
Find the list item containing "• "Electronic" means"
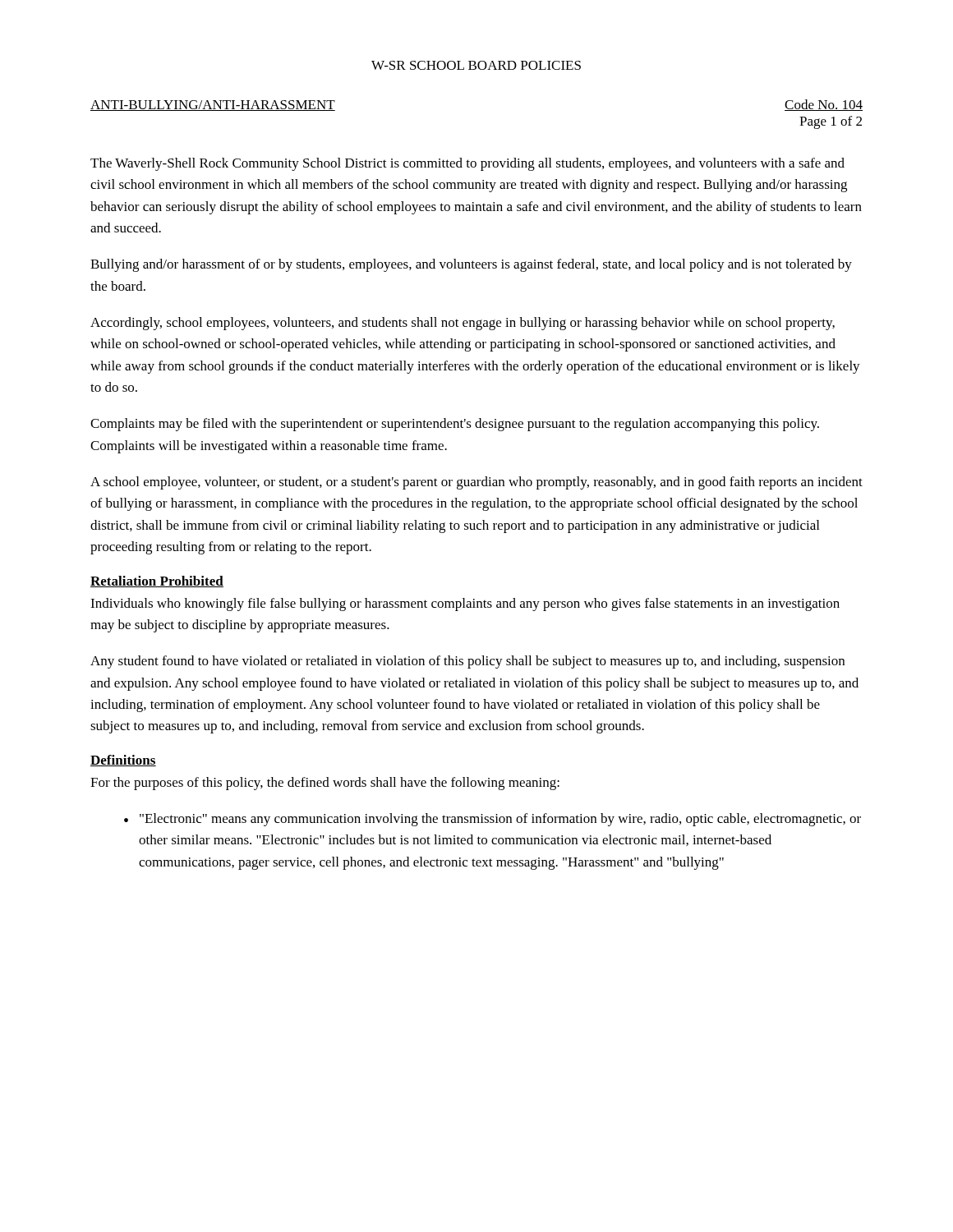tap(493, 841)
